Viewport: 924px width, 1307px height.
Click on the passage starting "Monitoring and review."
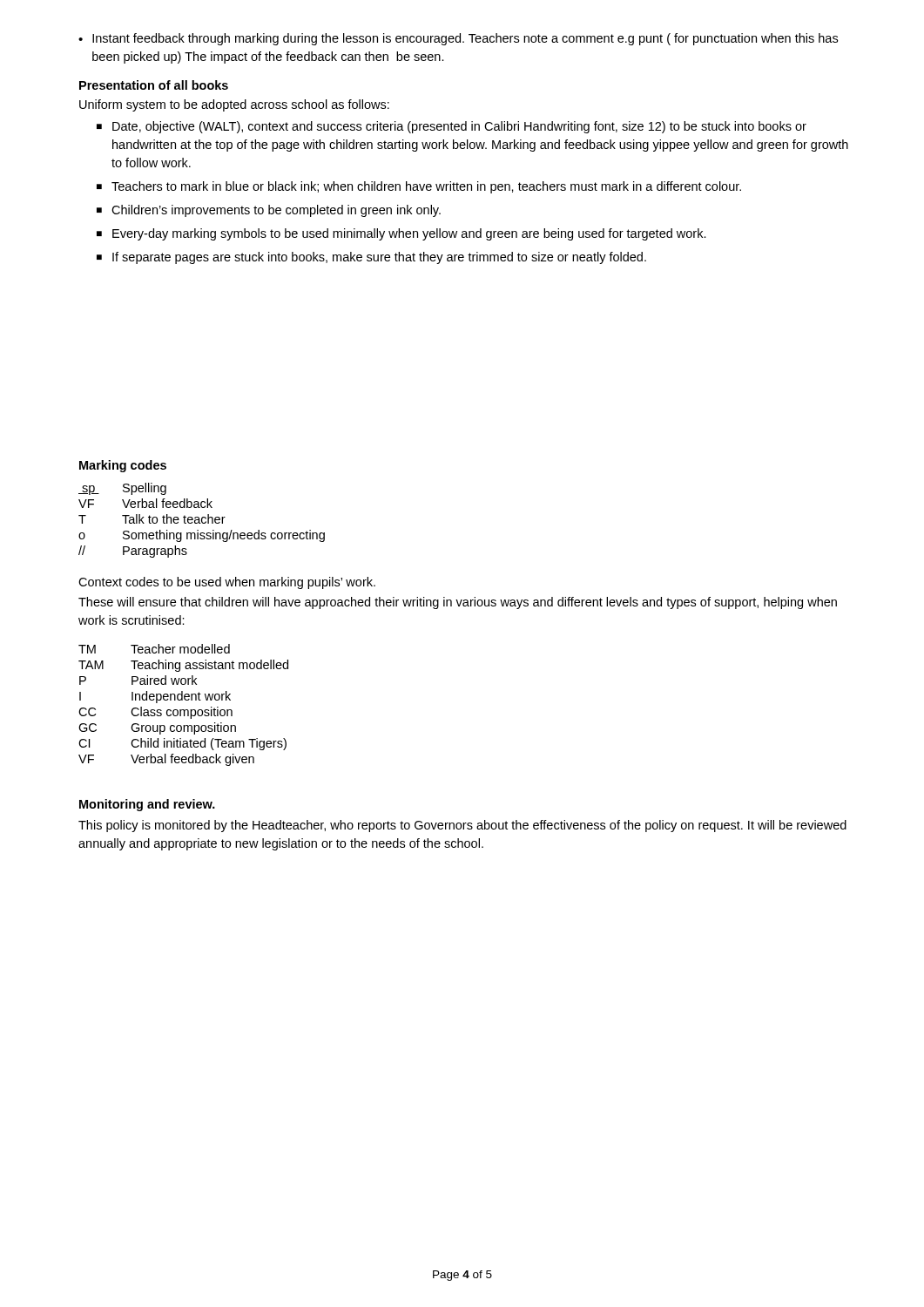point(147,804)
